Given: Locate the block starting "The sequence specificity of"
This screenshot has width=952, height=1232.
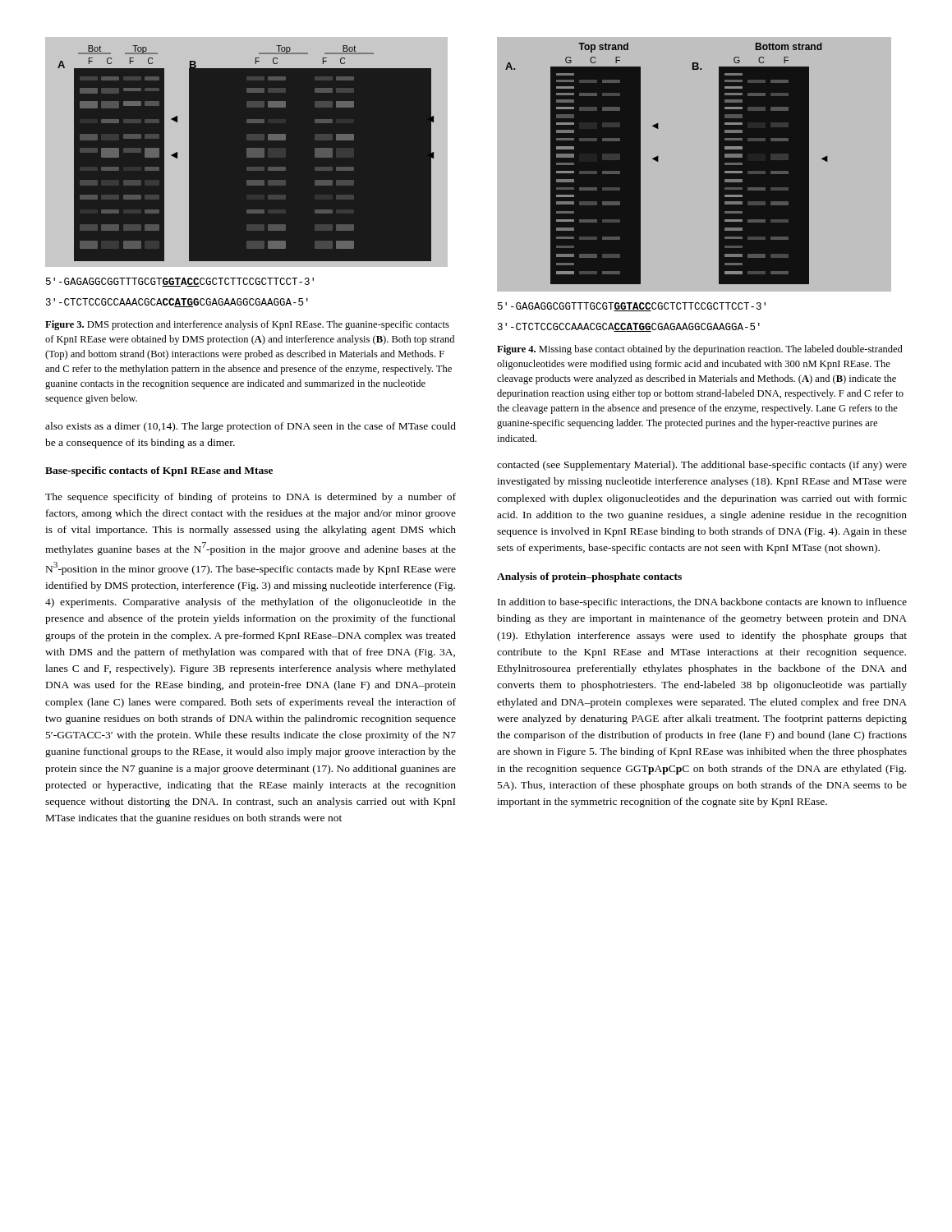Looking at the screenshot, I should [x=251, y=657].
